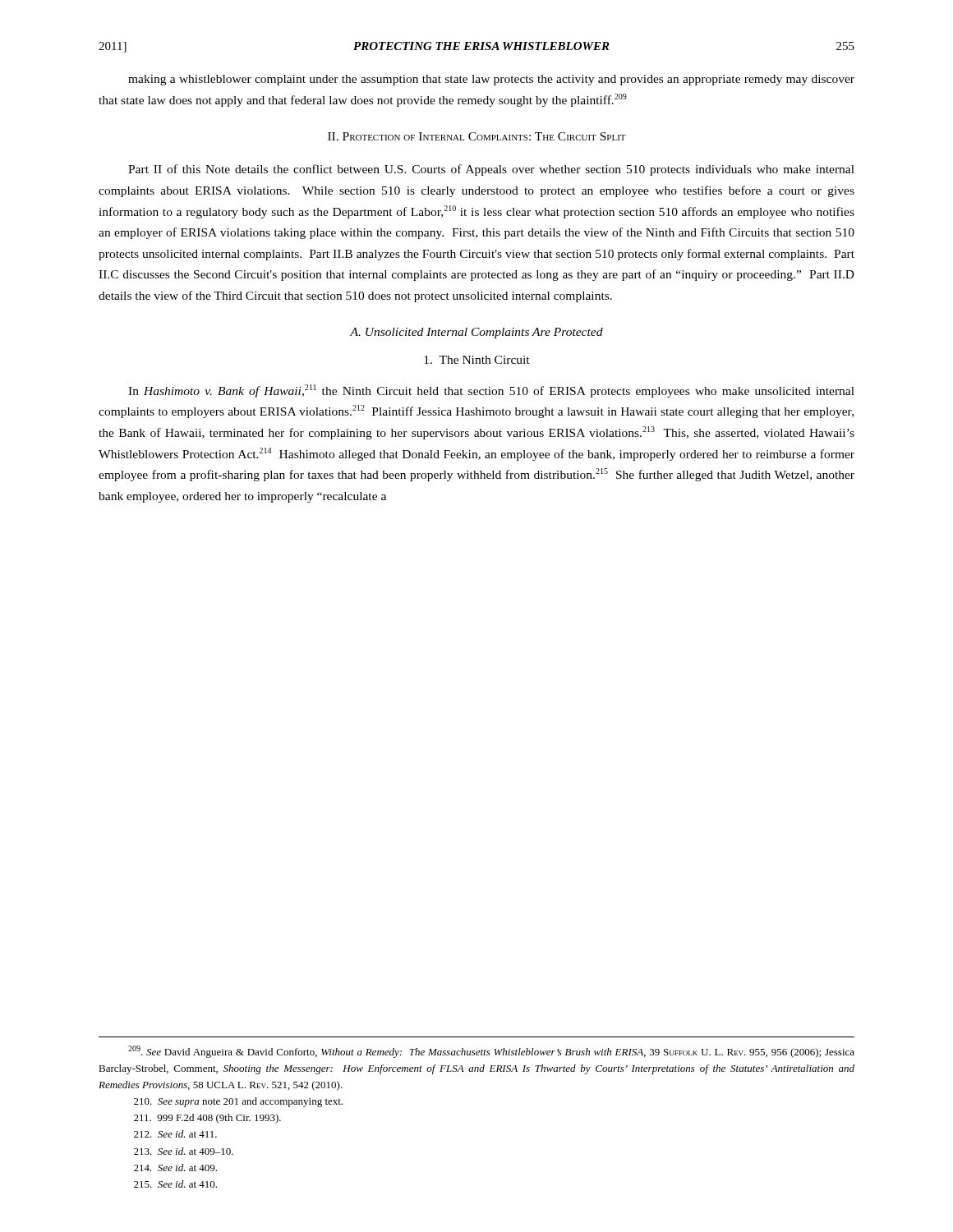Navigate to the element starting "See David Angueira & David Conforto, Without"
The width and height of the screenshot is (953, 1232).
tap(476, 1069)
